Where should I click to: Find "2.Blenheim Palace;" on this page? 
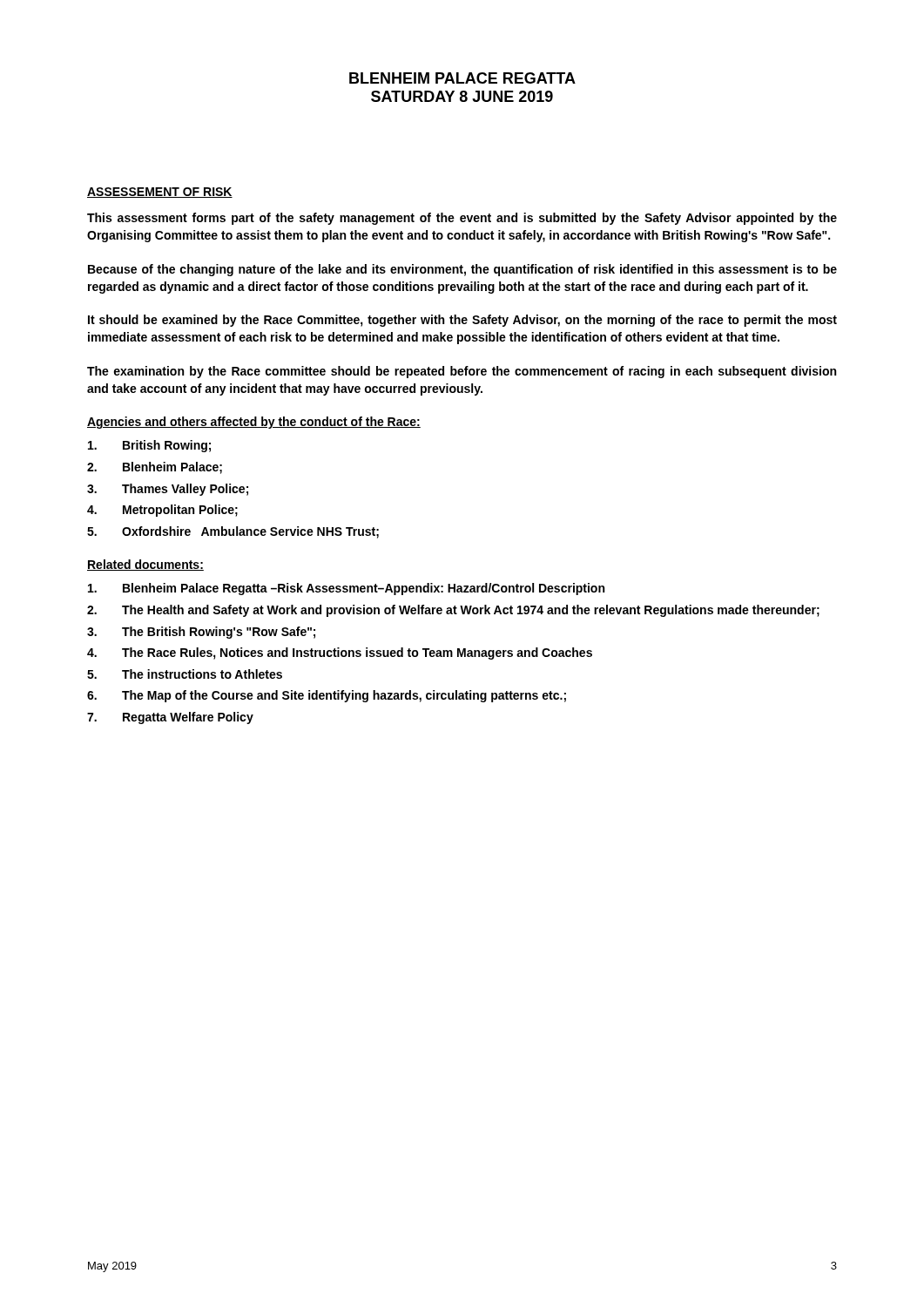pos(155,468)
